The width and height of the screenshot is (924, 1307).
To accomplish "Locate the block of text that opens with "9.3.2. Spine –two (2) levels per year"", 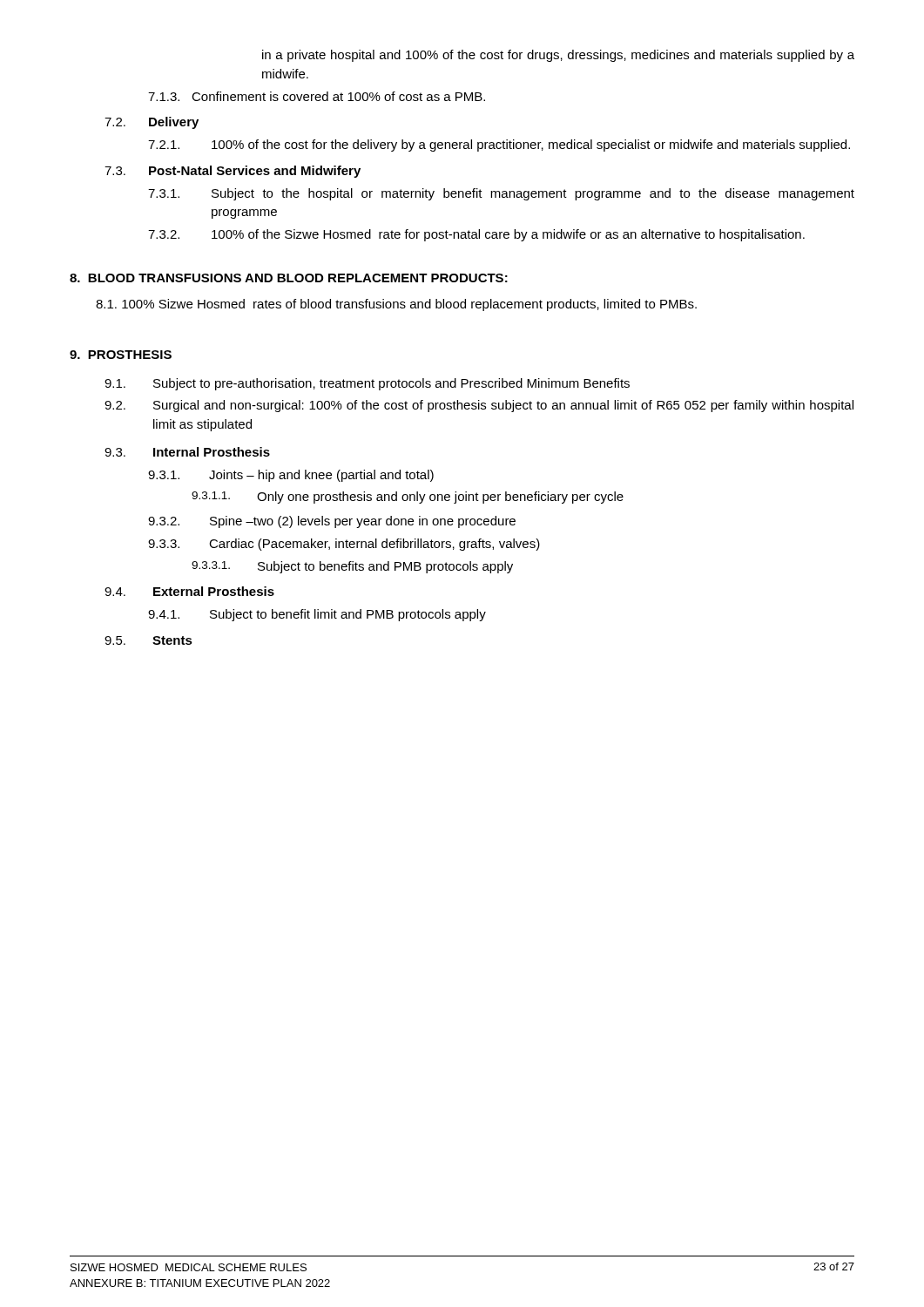I will (501, 521).
